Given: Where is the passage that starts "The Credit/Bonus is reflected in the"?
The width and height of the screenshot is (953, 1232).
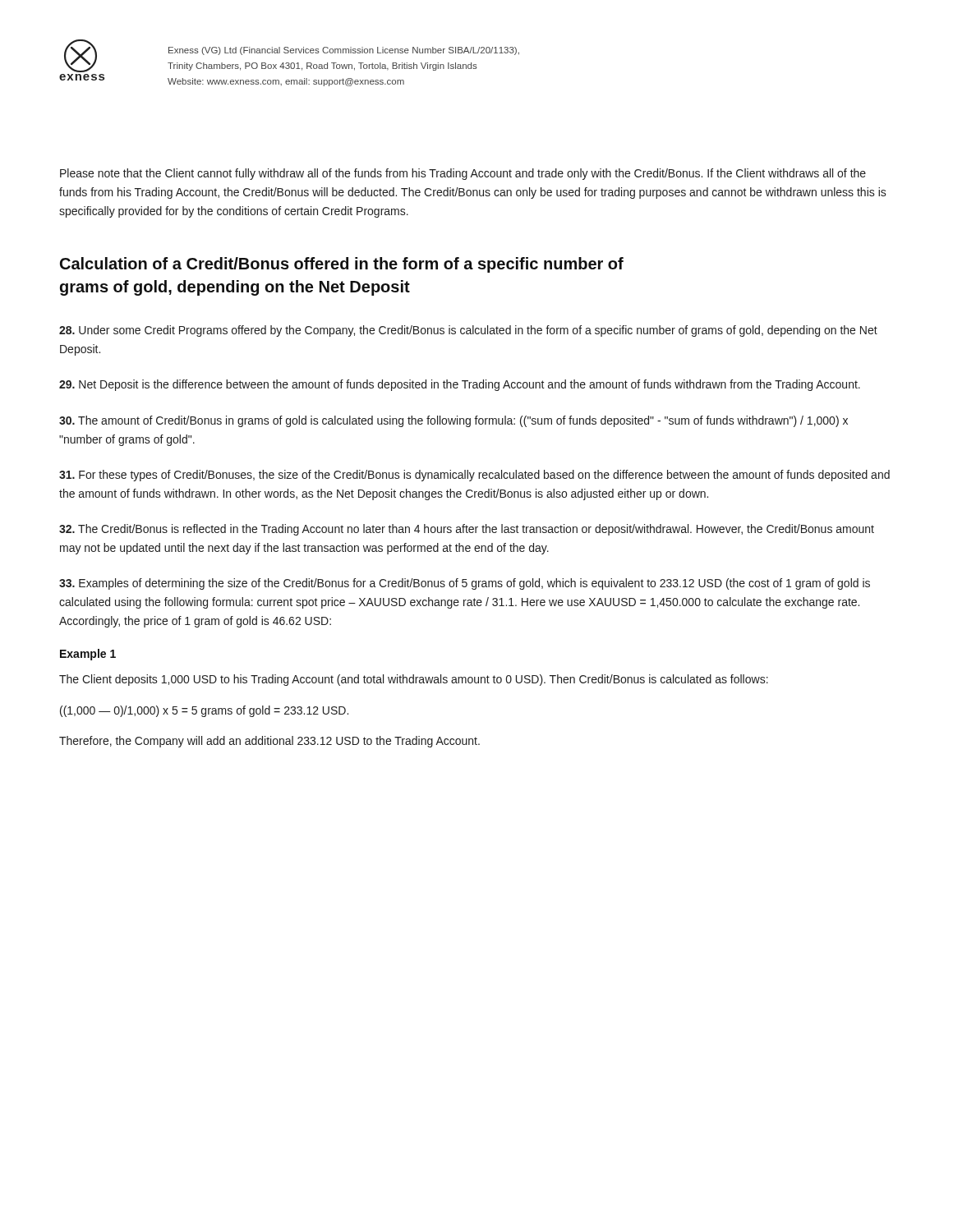Looking at the screenshot, I should pos(467,538).
